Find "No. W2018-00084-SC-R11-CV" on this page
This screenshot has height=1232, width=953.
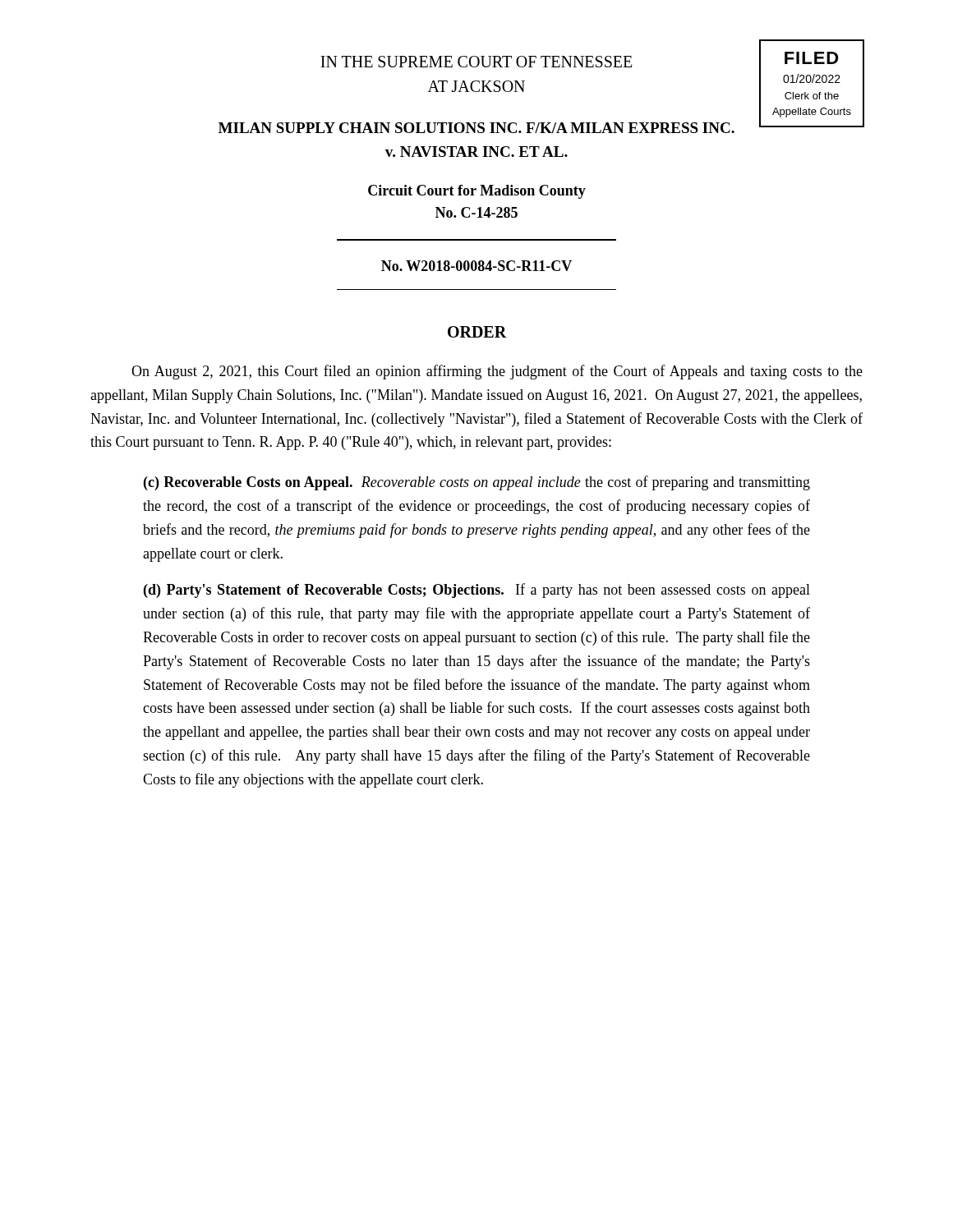click(476, 266)
